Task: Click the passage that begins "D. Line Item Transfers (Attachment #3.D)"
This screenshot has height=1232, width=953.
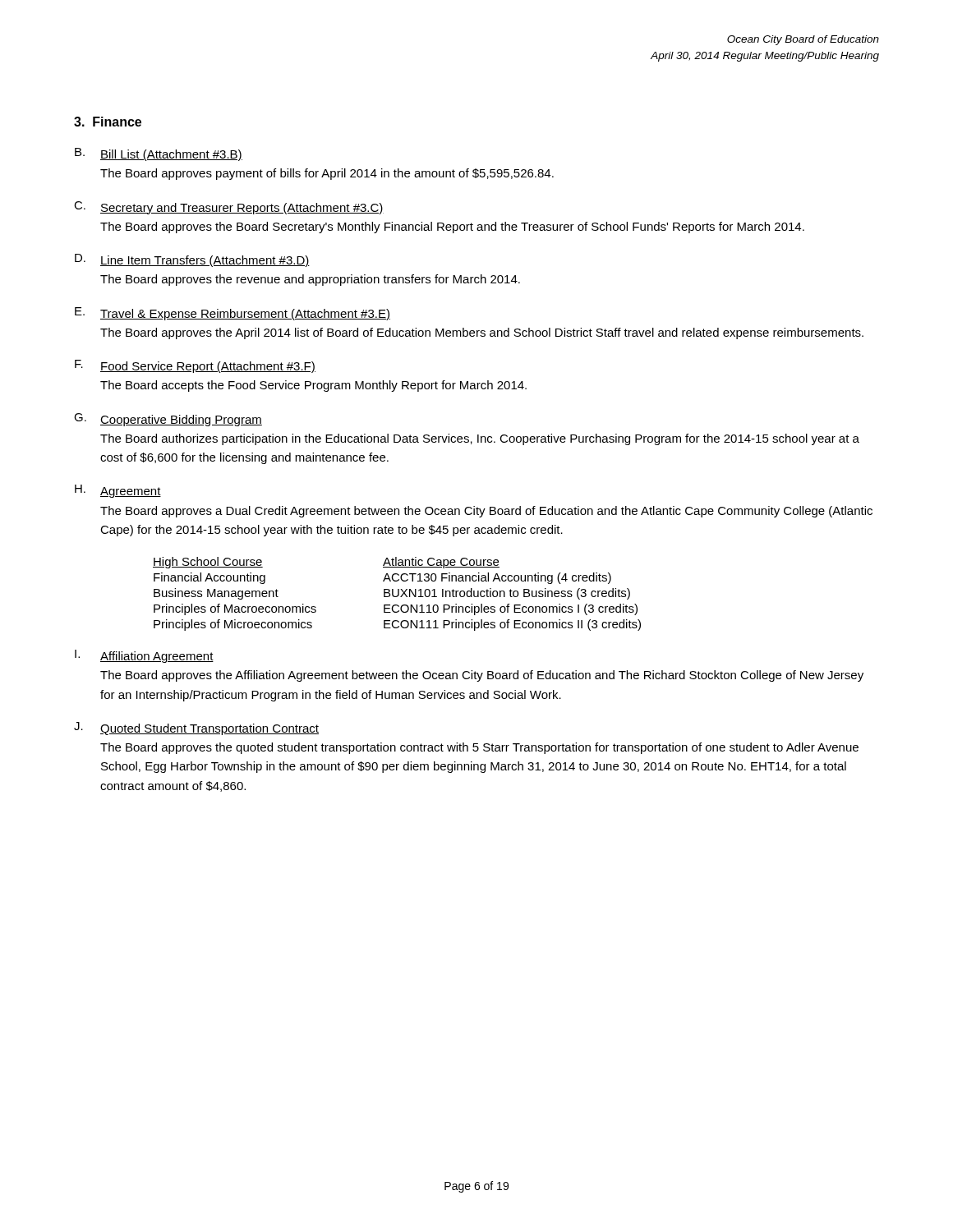Action: (x=476, y=270)
